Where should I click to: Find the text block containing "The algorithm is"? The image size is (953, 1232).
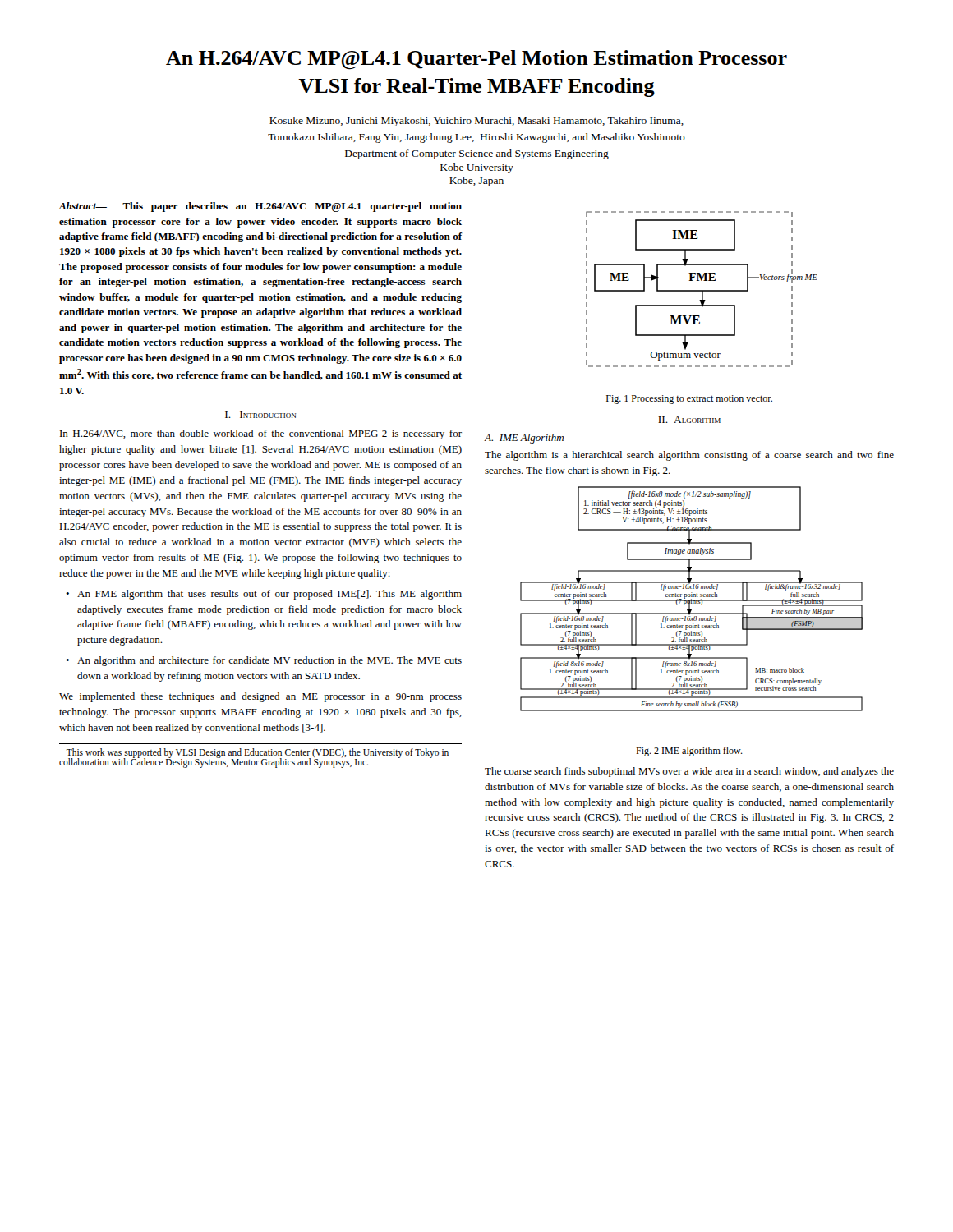[x=689, y=462]
